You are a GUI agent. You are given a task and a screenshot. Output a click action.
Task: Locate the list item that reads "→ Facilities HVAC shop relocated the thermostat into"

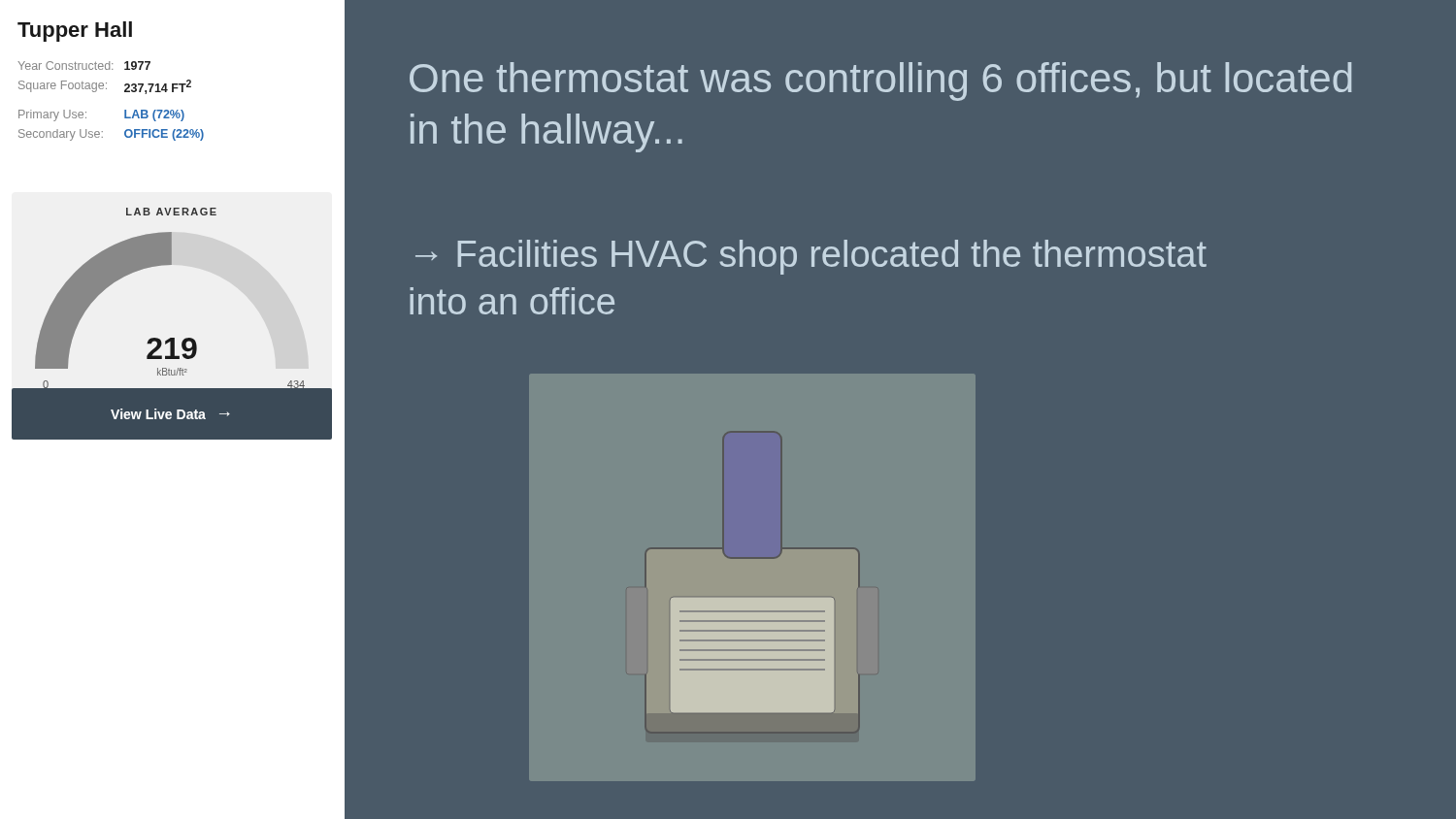807,278
